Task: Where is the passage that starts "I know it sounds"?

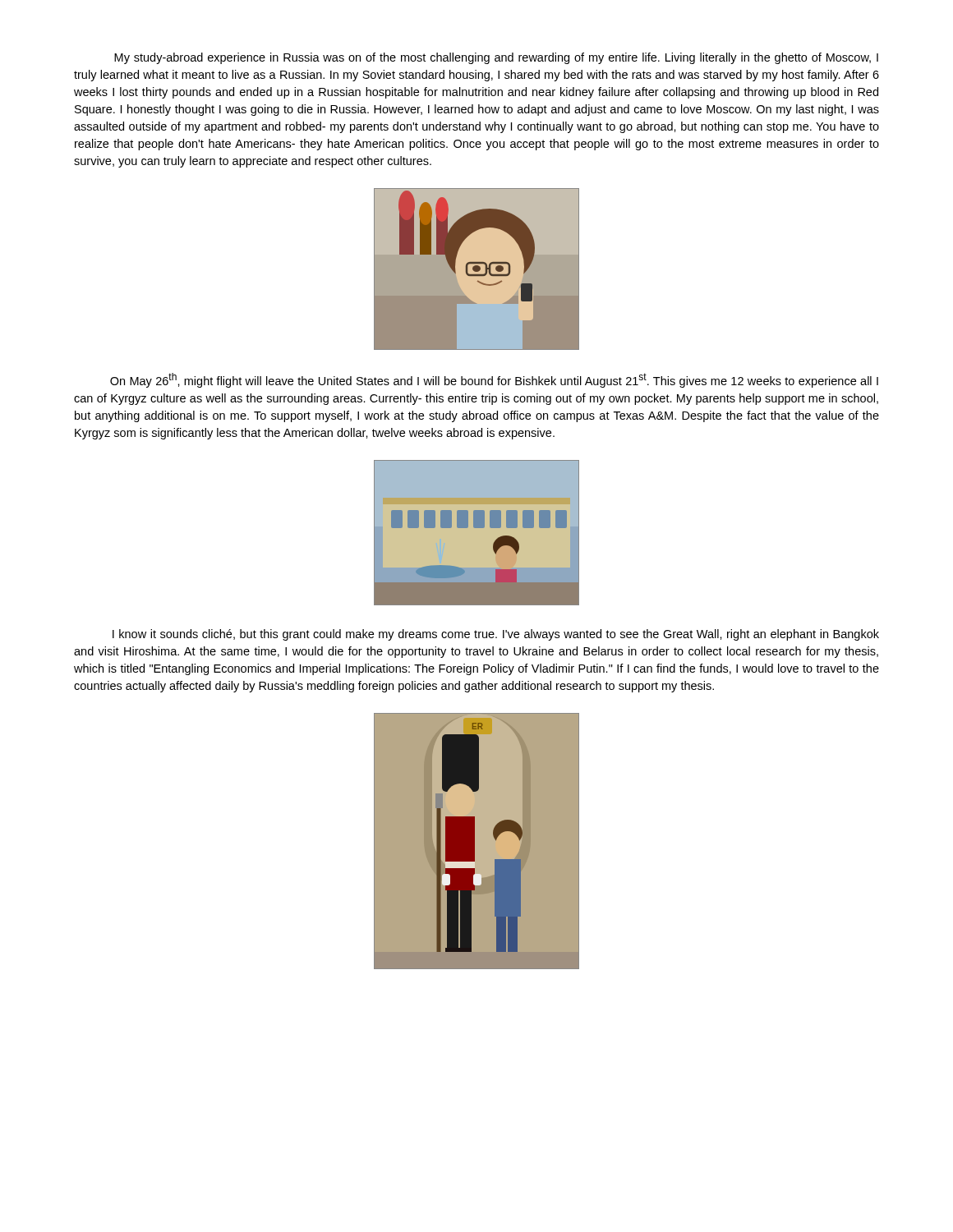Action: coord(476,660)
